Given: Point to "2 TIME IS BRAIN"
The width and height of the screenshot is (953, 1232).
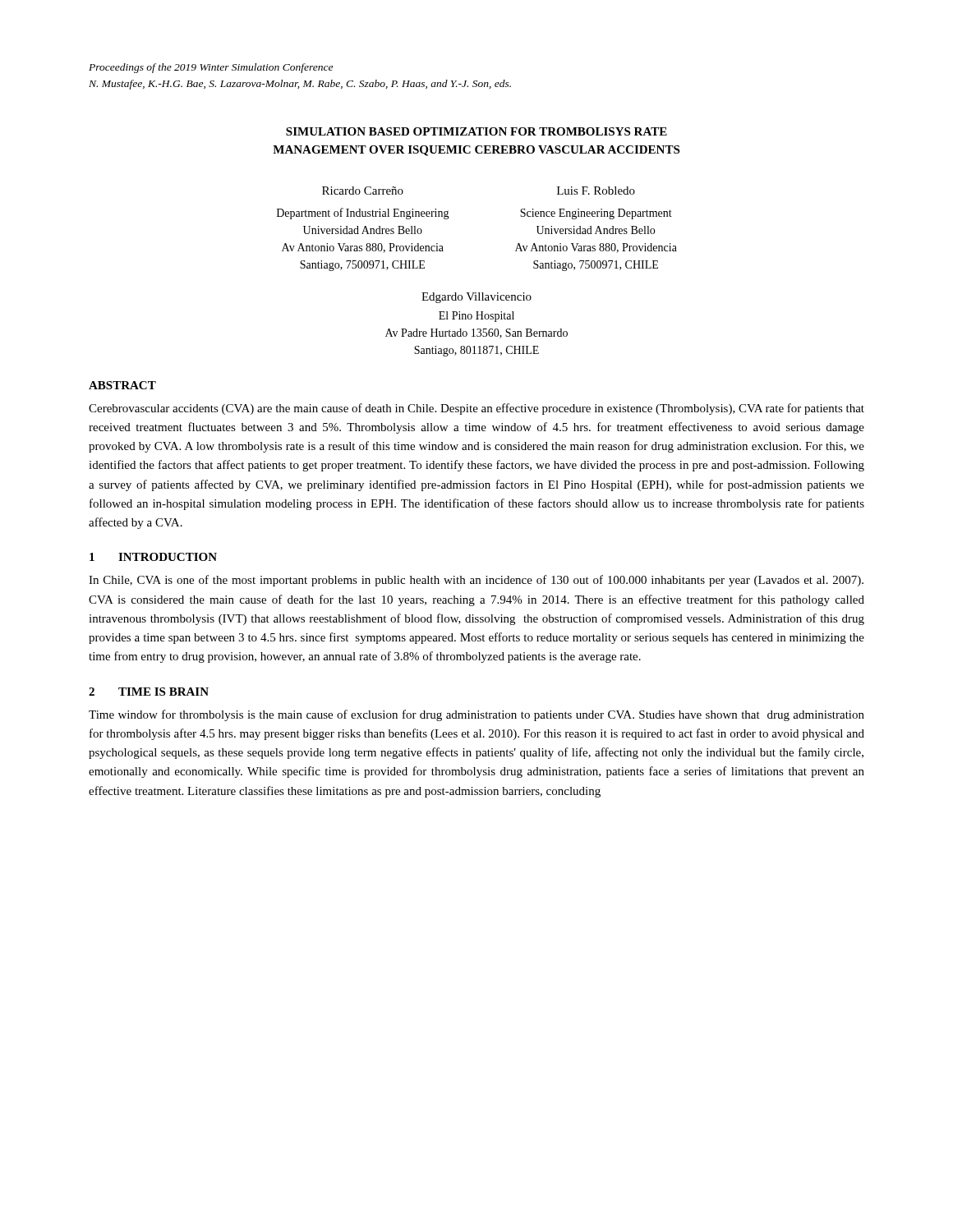Looking at the screenshot, I should pyautogui.click(x=149, y=692).
